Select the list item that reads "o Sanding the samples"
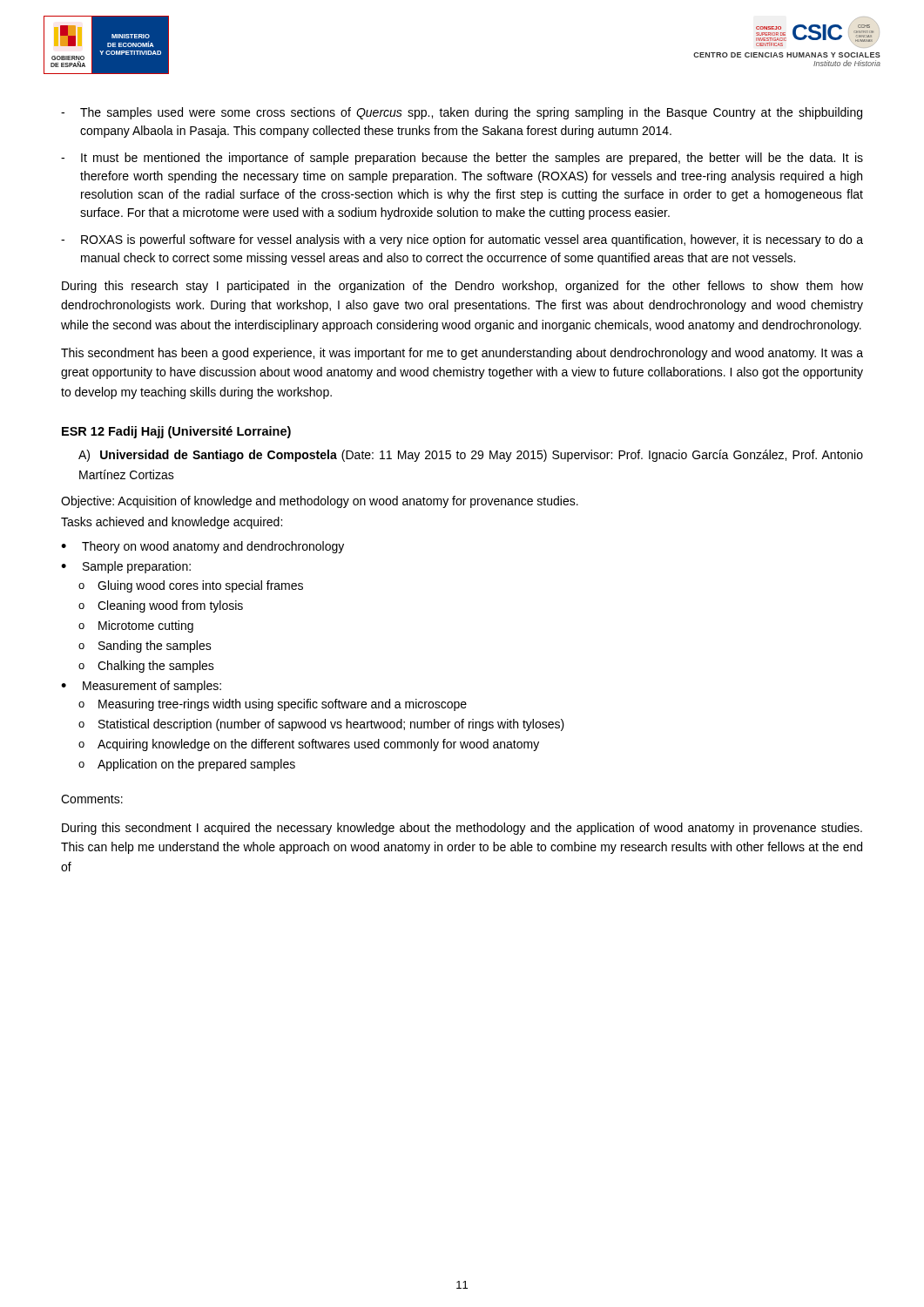924x1307 pixels. 145,646
